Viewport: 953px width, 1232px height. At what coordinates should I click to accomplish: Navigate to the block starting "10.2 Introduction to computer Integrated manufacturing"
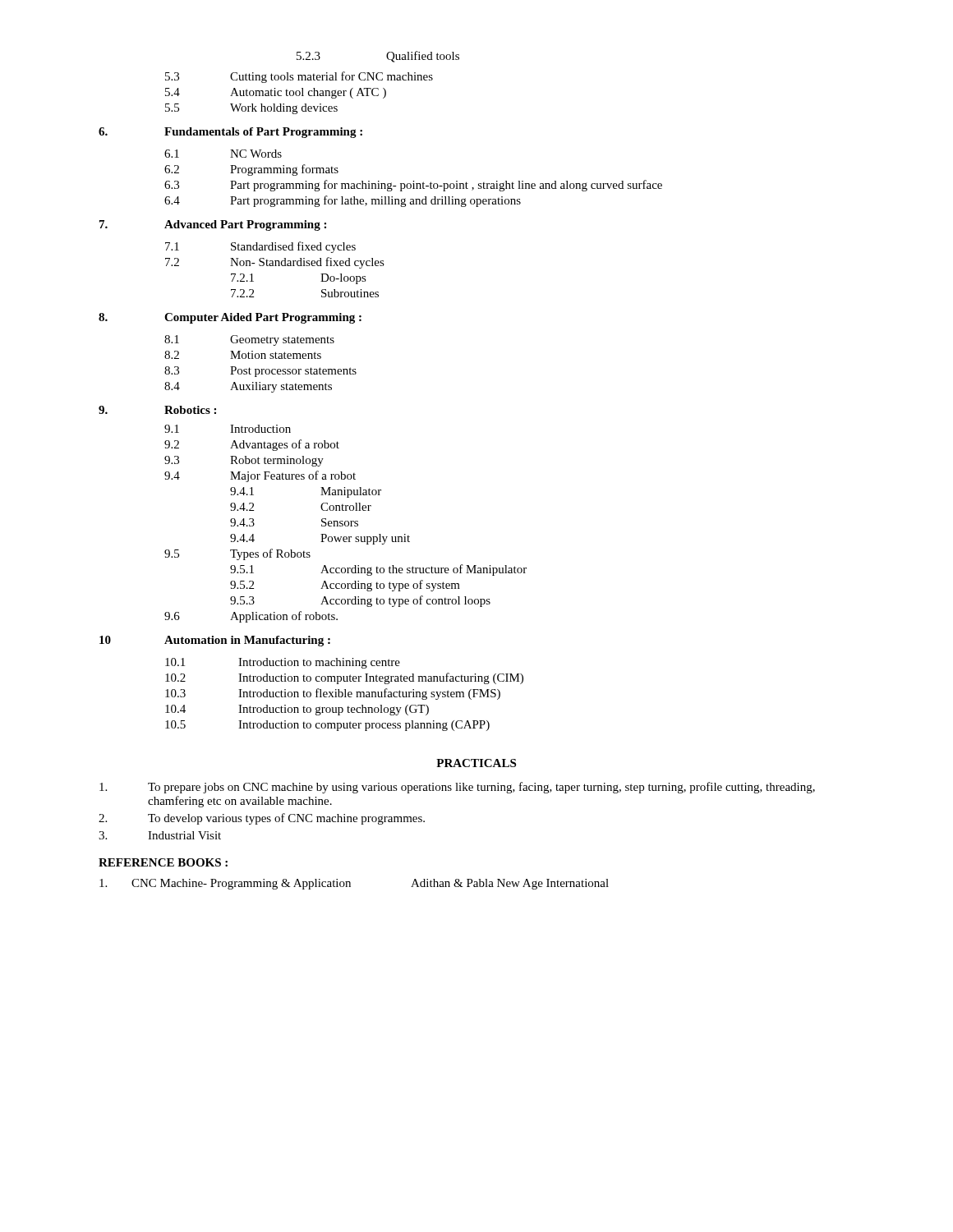coord(344,678)
